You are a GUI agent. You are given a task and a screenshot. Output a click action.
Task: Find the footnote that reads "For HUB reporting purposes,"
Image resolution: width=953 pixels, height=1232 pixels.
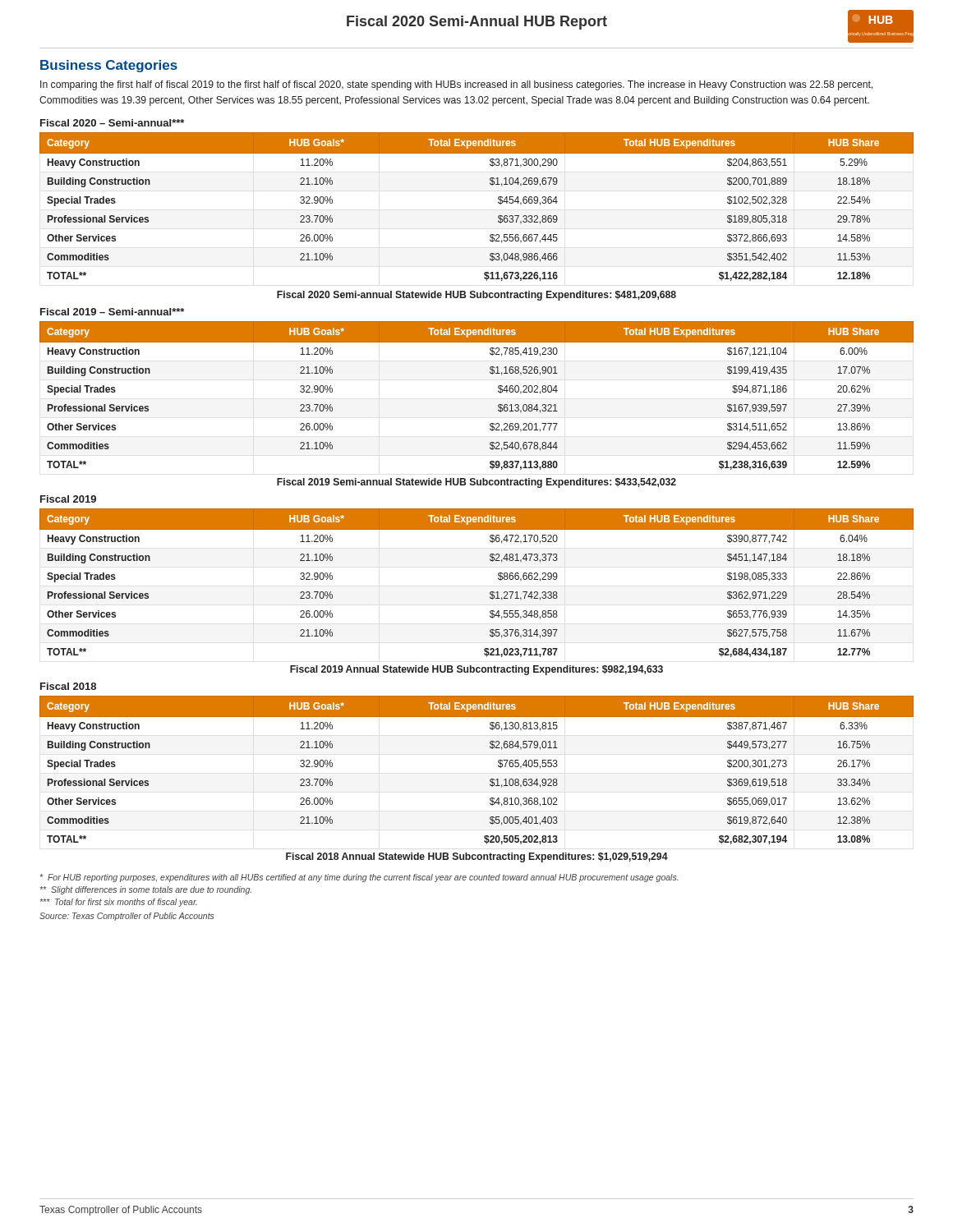tap(359, 877)
